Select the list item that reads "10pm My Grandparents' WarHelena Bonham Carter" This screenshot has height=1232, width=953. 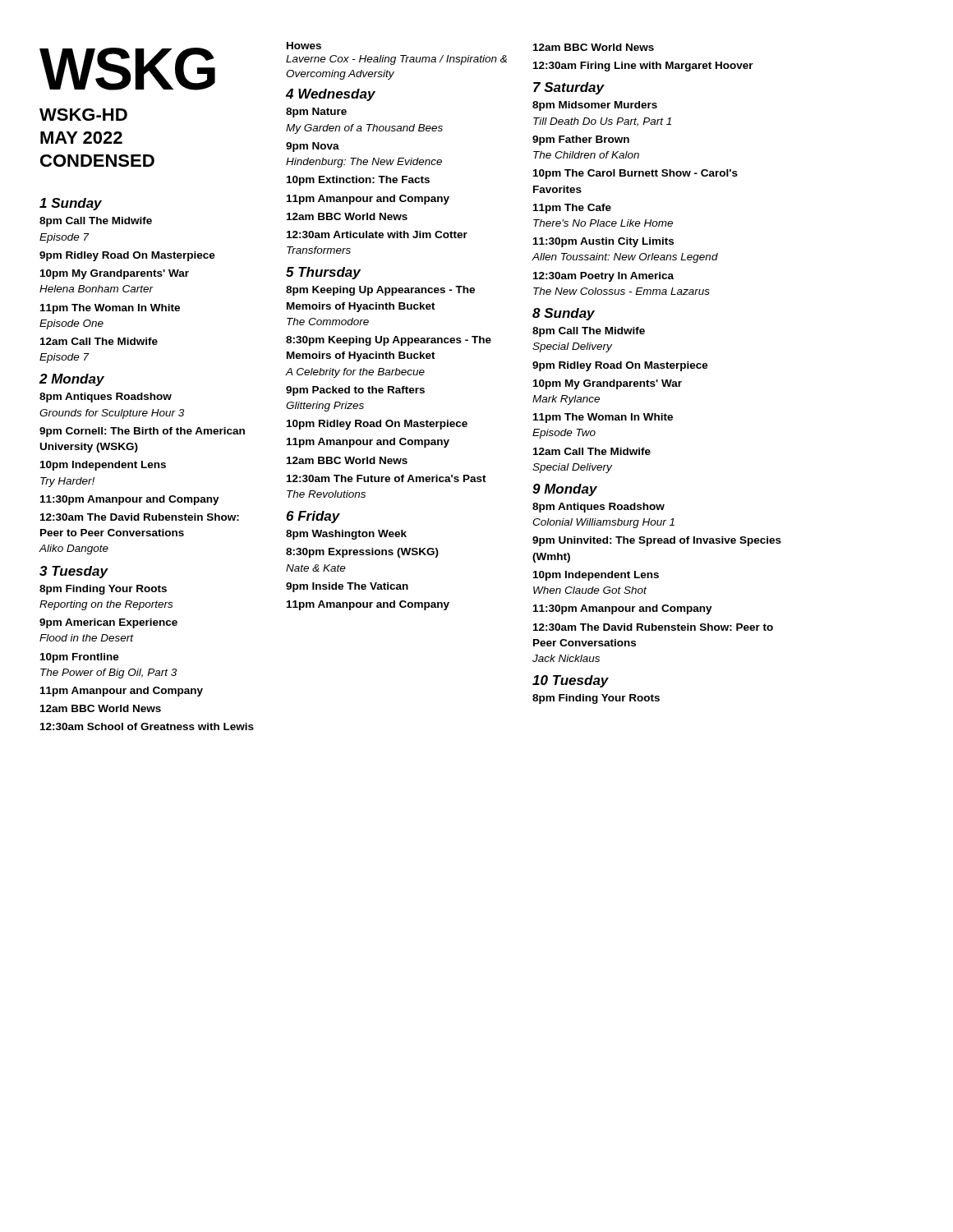point(114,281)
